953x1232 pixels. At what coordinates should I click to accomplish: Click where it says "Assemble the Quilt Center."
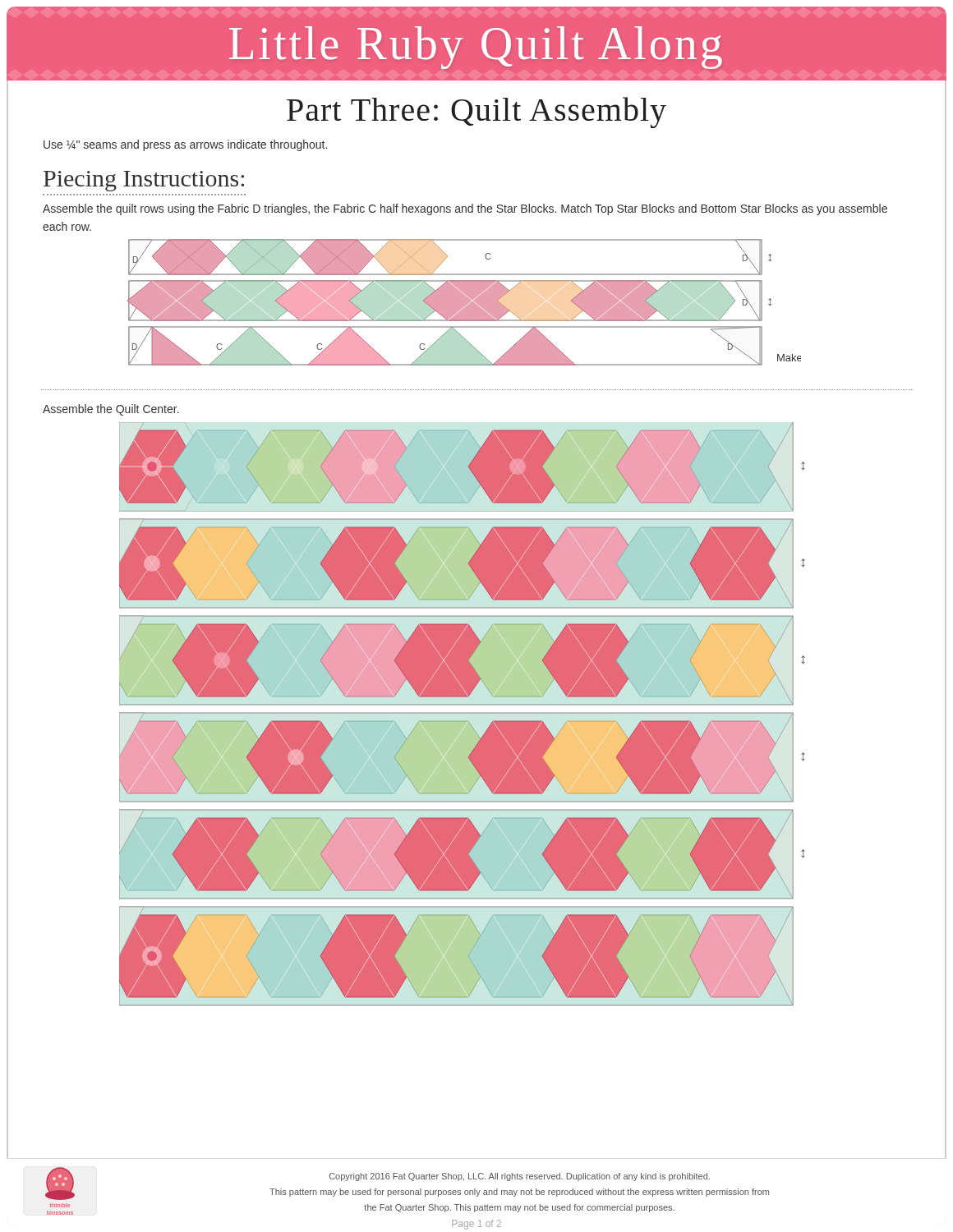pos(111,409)
